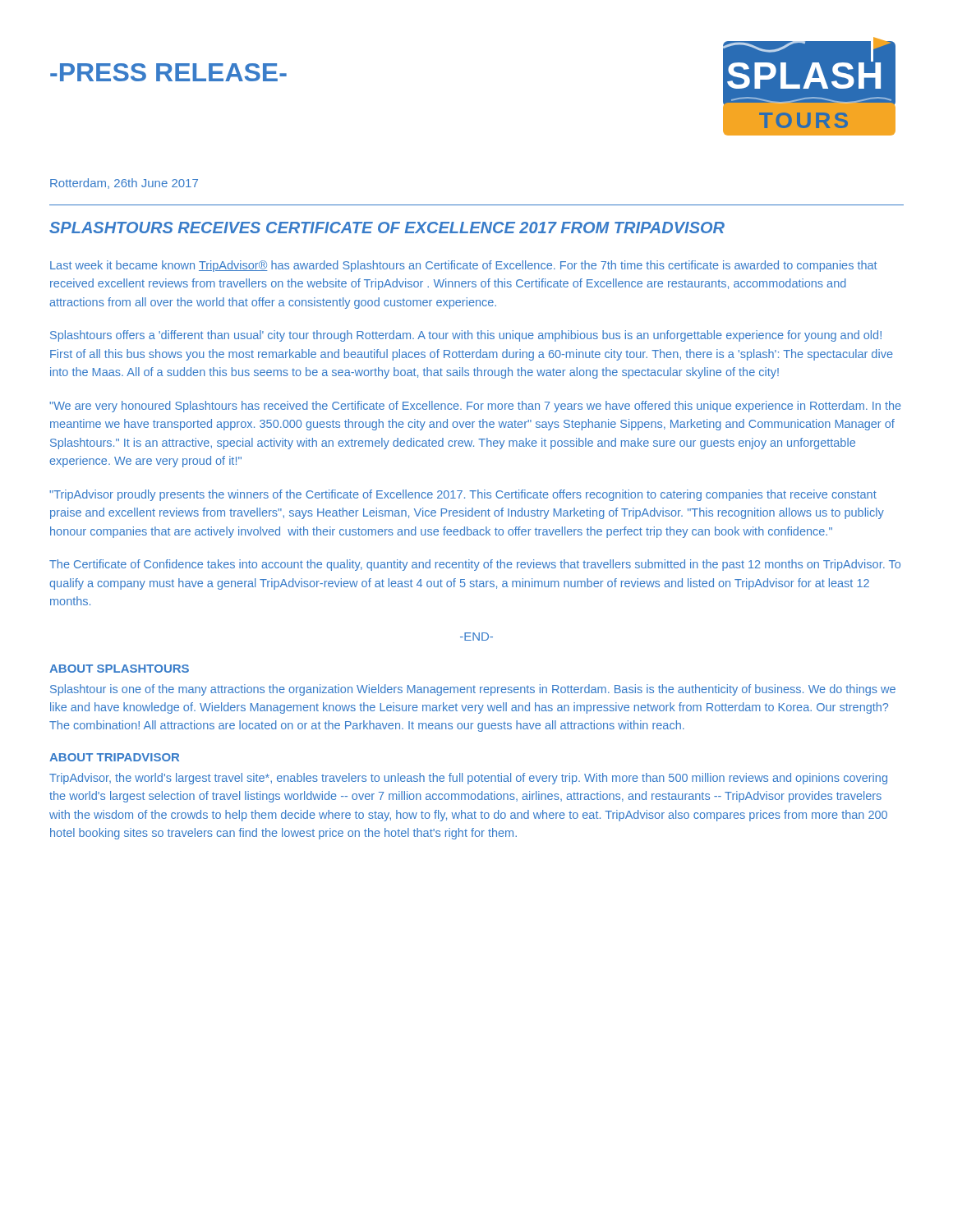Locate the text block with the text ""TripAdvisor proudly presents the winners of the Certificate"

coord(467,513)
